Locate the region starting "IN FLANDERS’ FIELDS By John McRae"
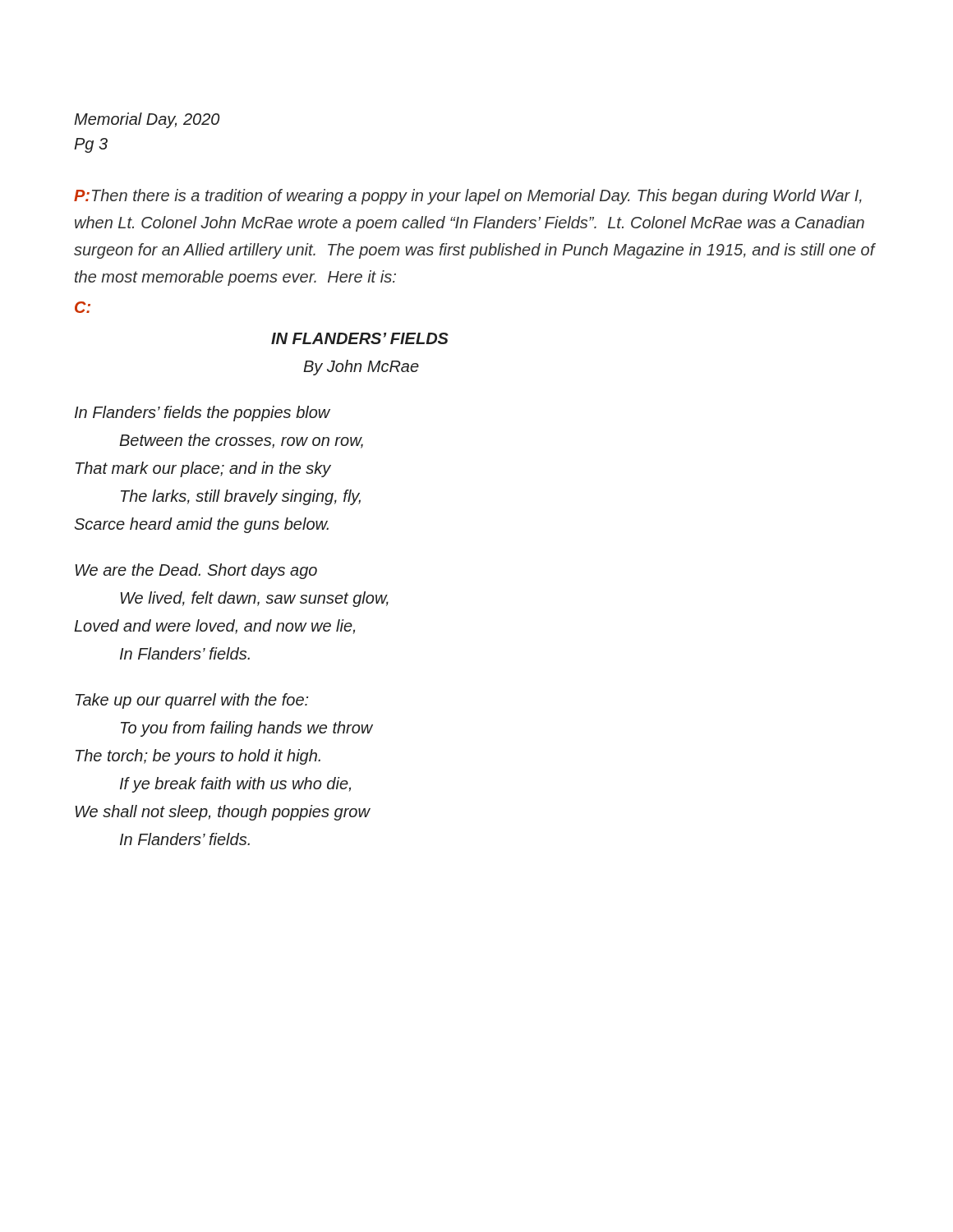953x1232 pixels. pyautogui.click(x=360, y=352)
